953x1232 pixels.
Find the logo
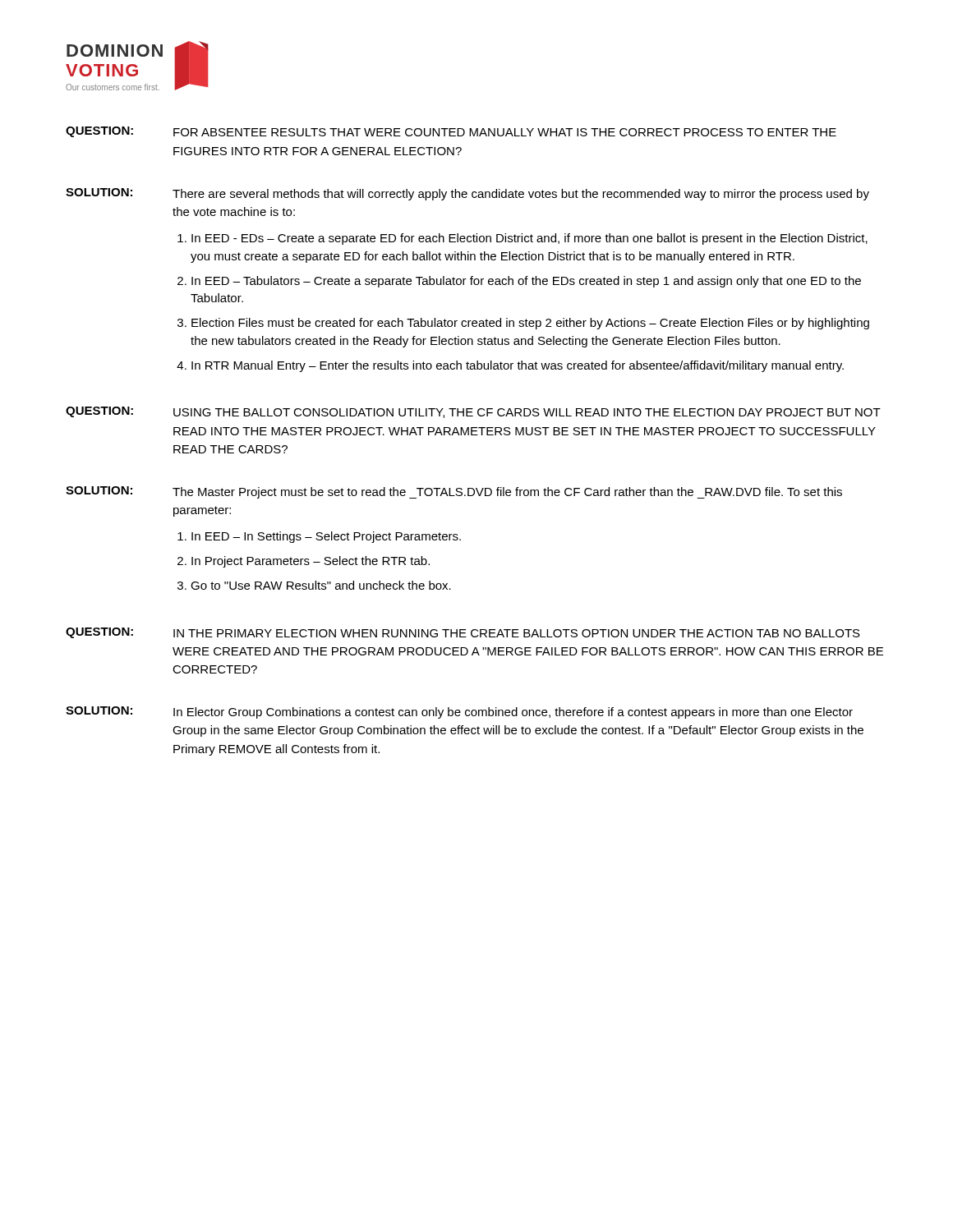[x=476, y=67]
